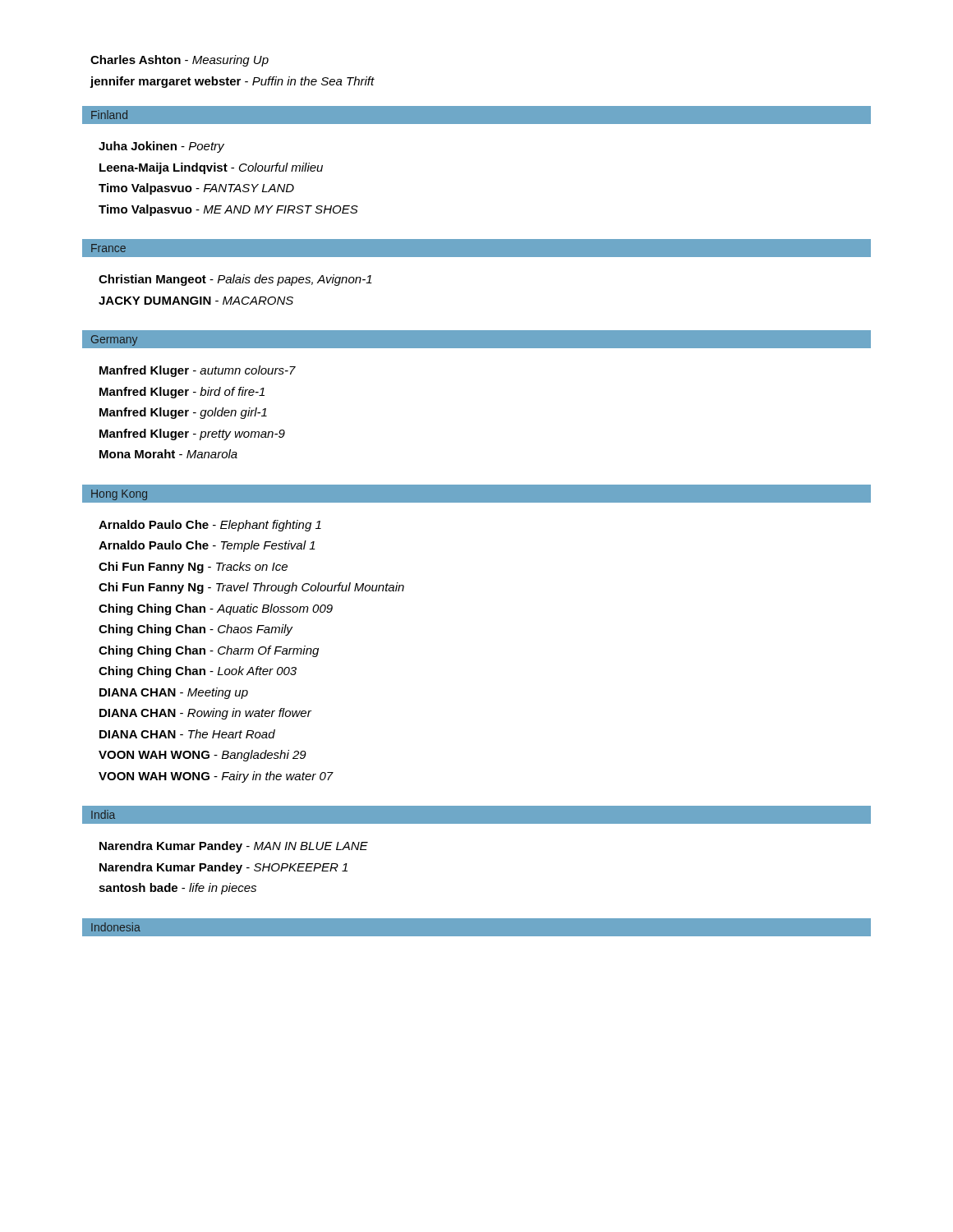The width and height of the screenshot is (953, 1232).
Task: Where is the passage that starts "Charles Ashton - Measuring Up"?
Action: (x=180, y=61)
